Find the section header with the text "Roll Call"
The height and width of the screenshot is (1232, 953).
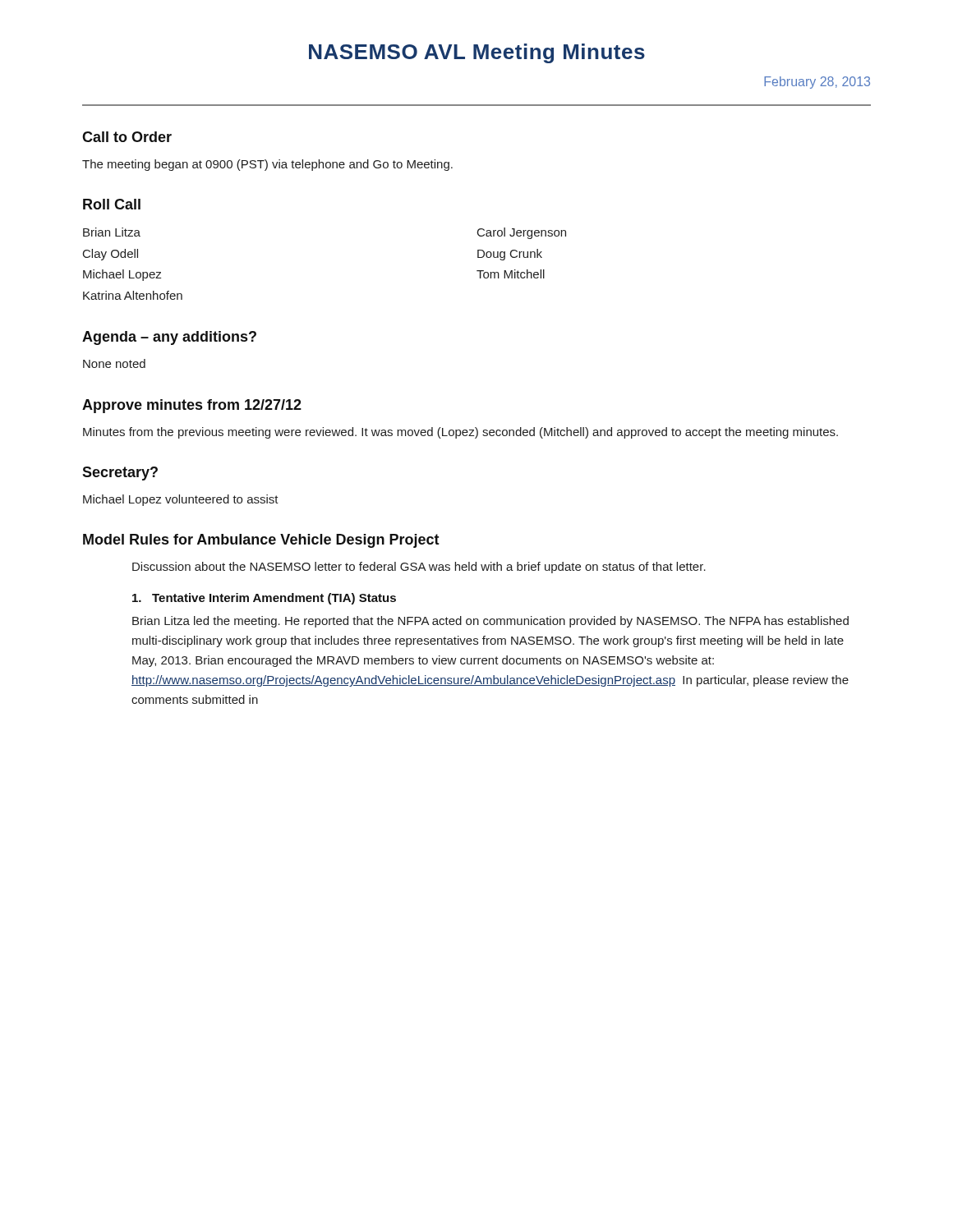point(112,205)
